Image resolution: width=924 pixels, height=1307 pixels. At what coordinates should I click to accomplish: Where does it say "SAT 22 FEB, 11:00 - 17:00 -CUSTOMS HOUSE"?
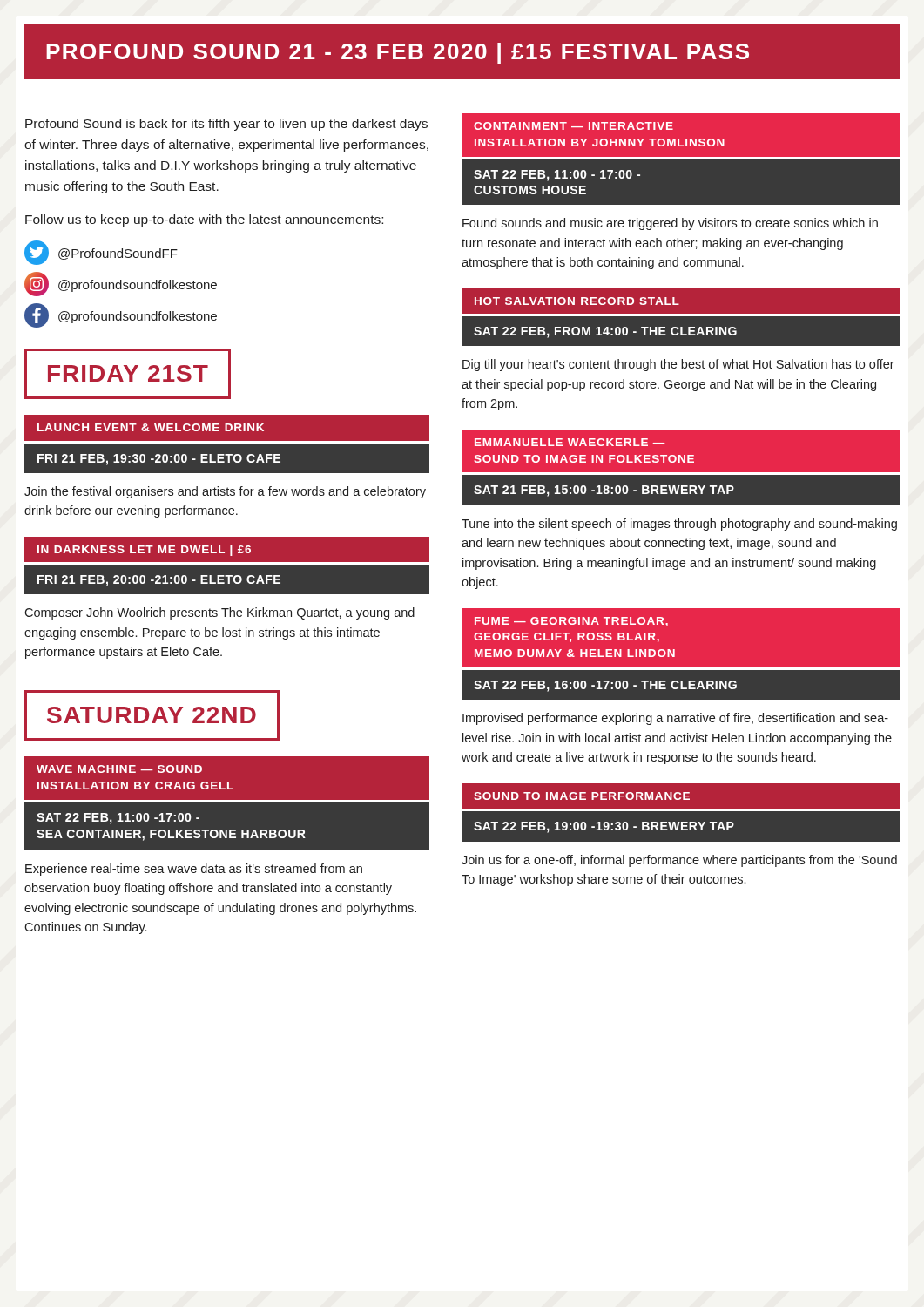pyautogui.click(x=557, y=182)
